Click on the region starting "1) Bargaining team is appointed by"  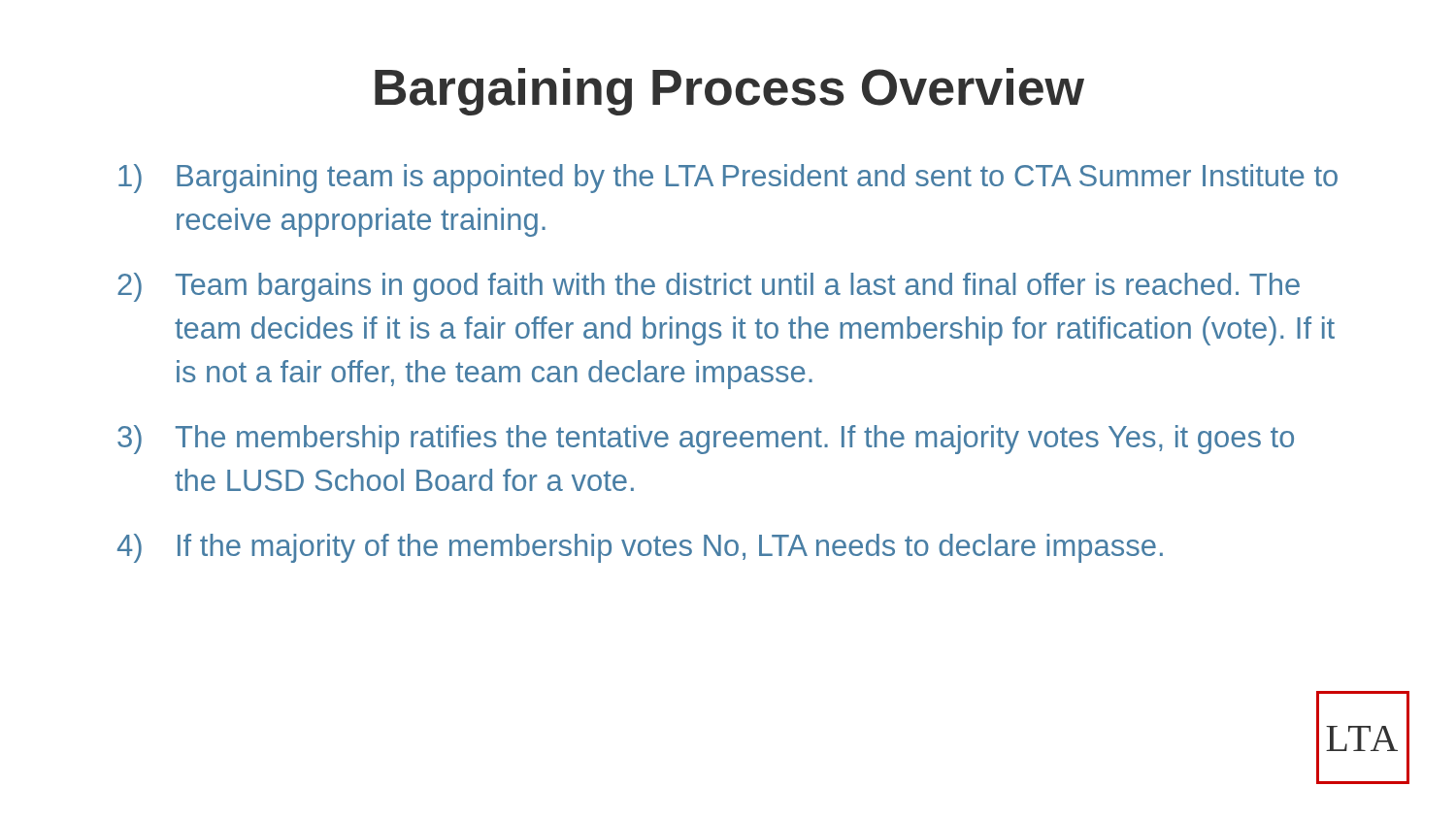728,199
